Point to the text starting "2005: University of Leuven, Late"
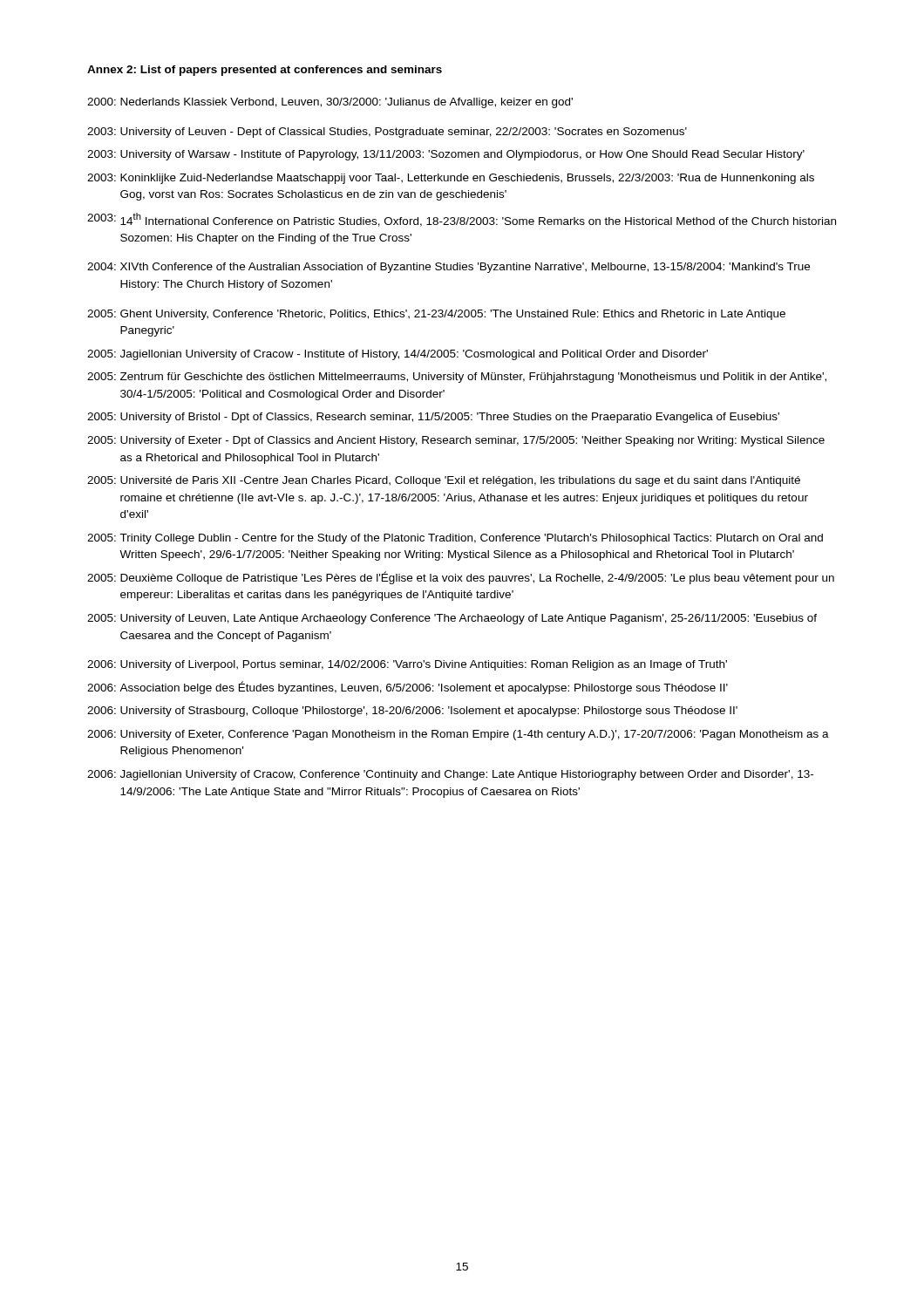 462,627
